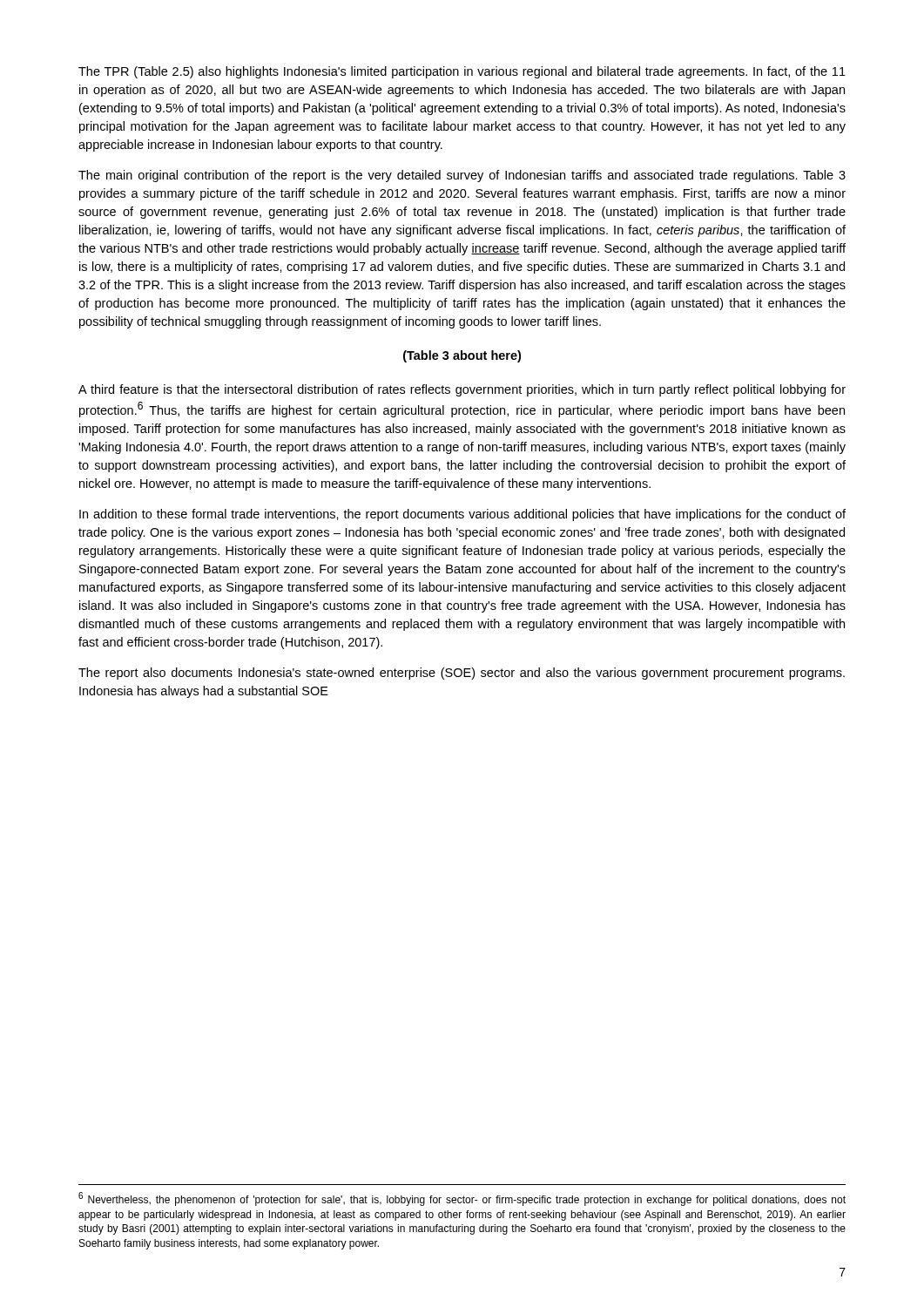Find the text block with the text "The report also"
The width and height of the screenshot is (924, 1307).
[x=462, y=683]
